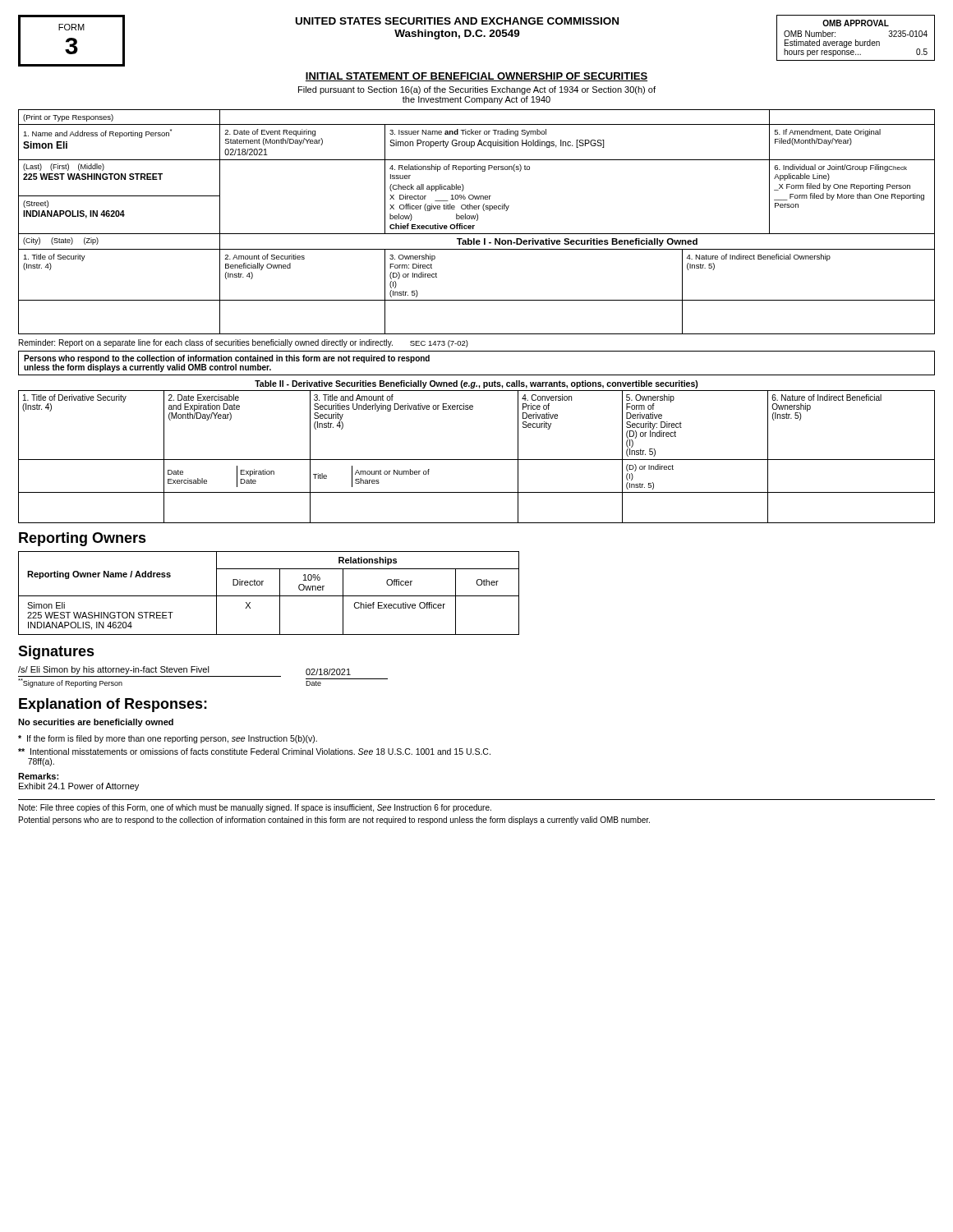Select the text starting "No securities are beneficially owned"

pos(96,722)
